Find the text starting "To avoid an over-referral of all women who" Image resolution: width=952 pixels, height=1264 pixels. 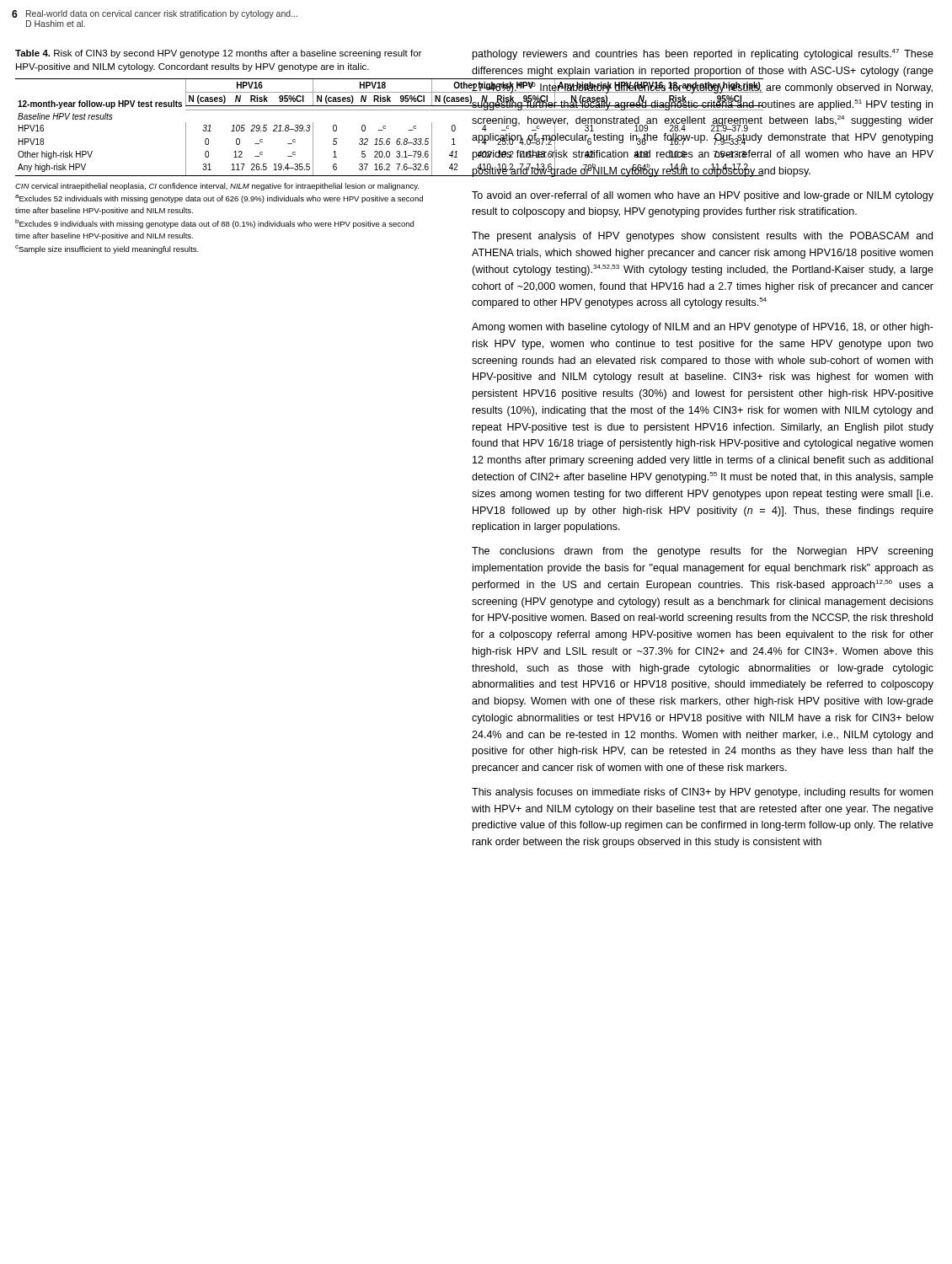point(703,204)
